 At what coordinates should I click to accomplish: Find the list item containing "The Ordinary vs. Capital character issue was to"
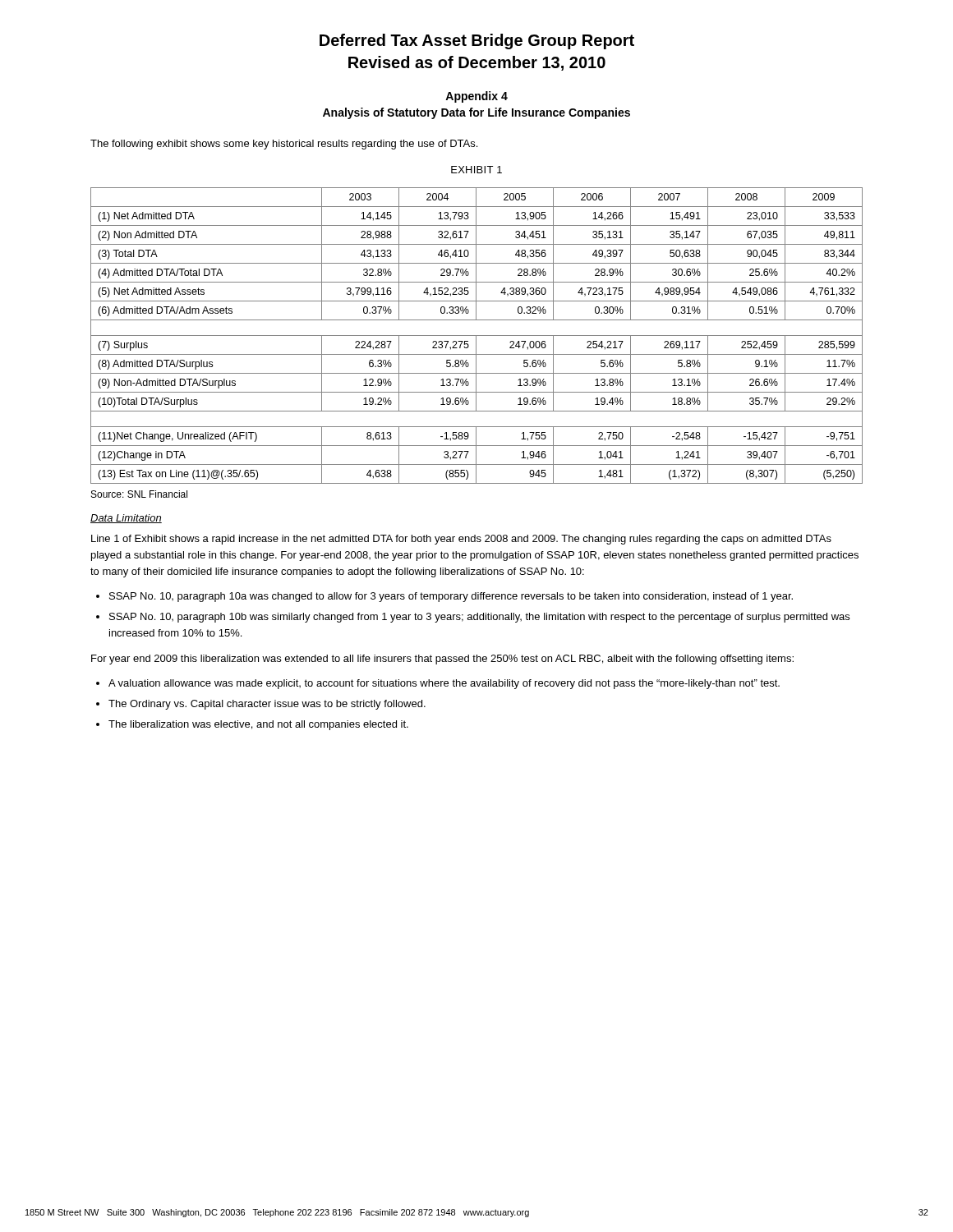[x=267, y=703]
